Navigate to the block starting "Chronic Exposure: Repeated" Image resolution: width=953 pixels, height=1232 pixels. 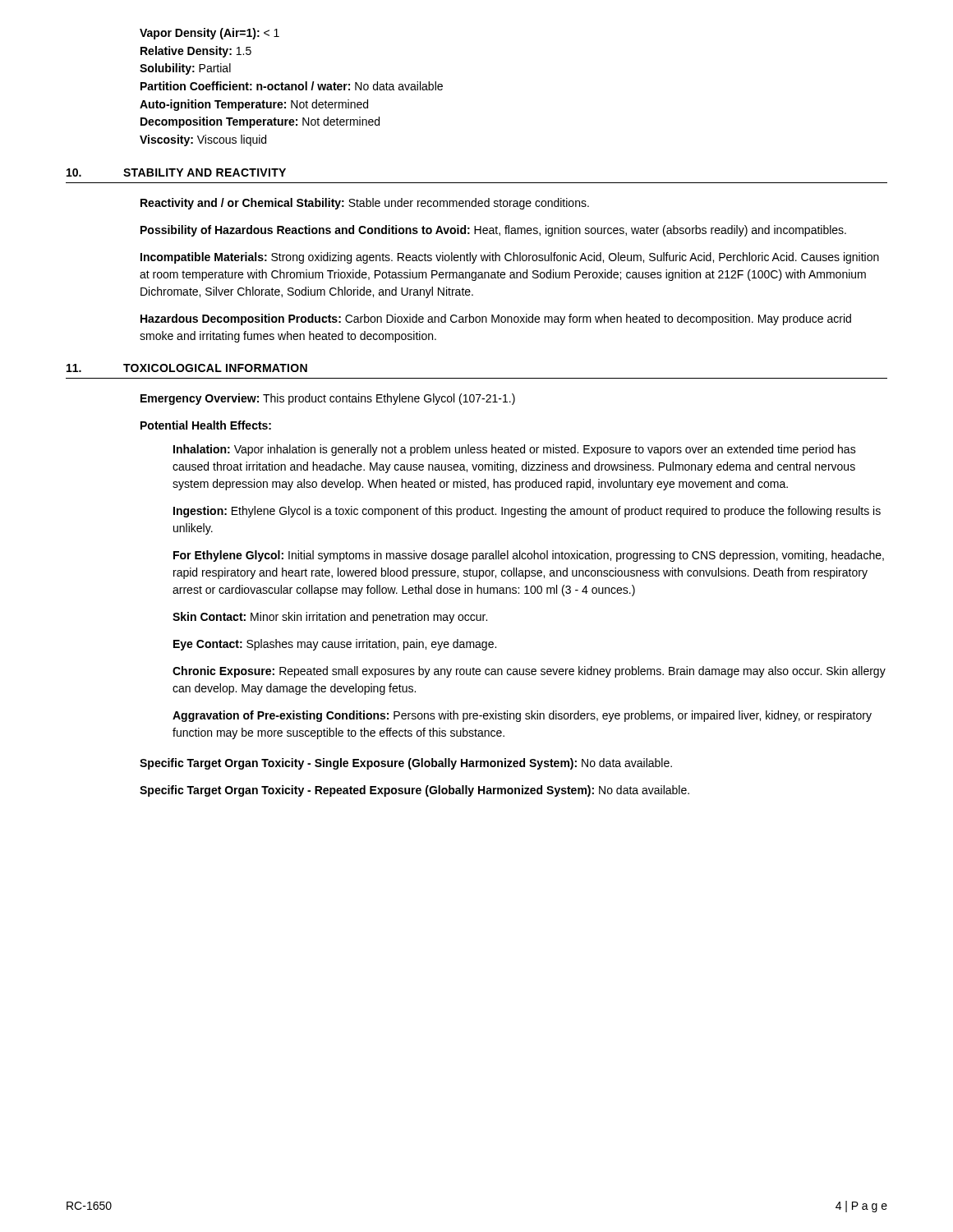click(529, 680)
